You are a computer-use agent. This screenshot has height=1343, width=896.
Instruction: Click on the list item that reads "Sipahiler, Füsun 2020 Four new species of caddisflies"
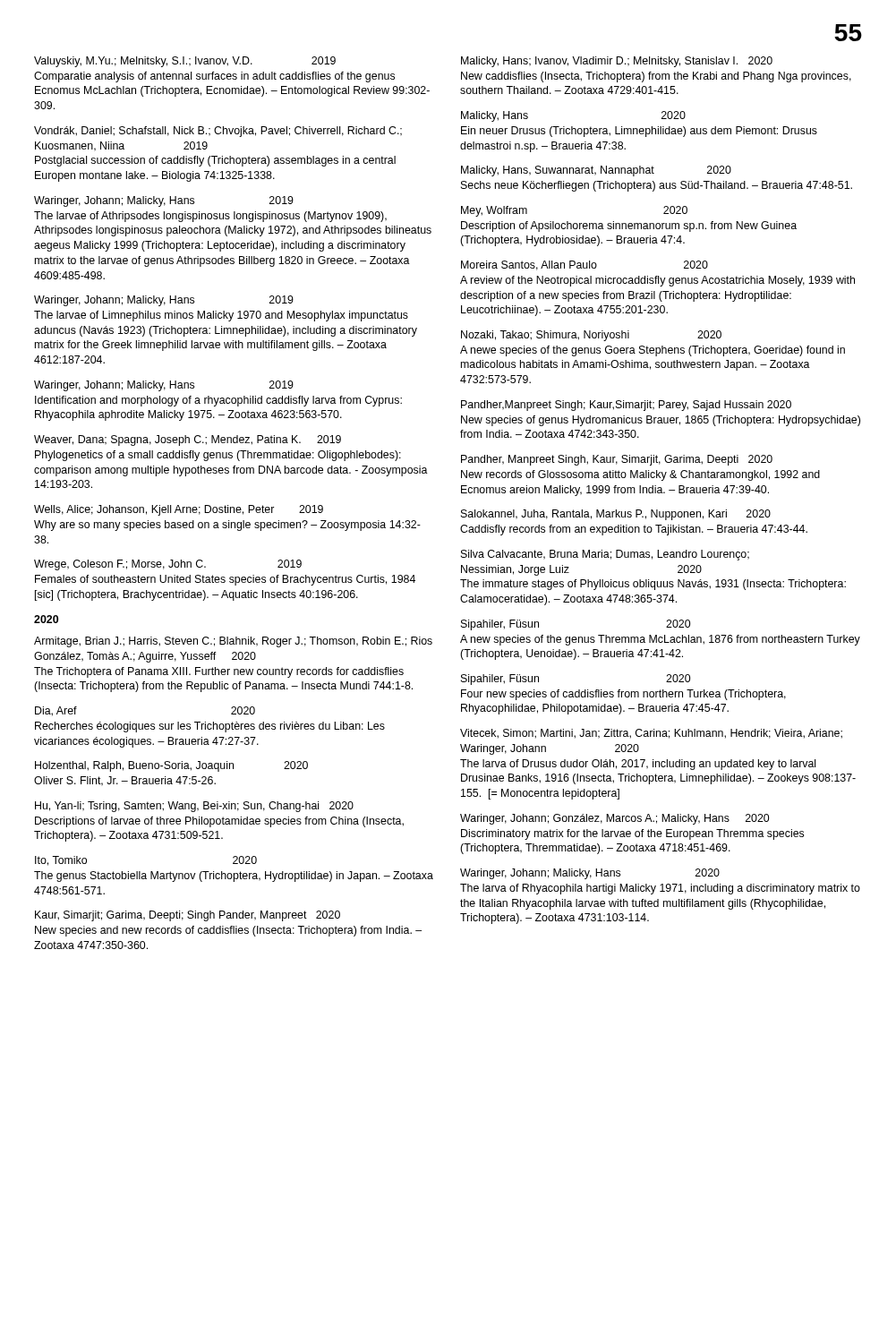[623, 694]
